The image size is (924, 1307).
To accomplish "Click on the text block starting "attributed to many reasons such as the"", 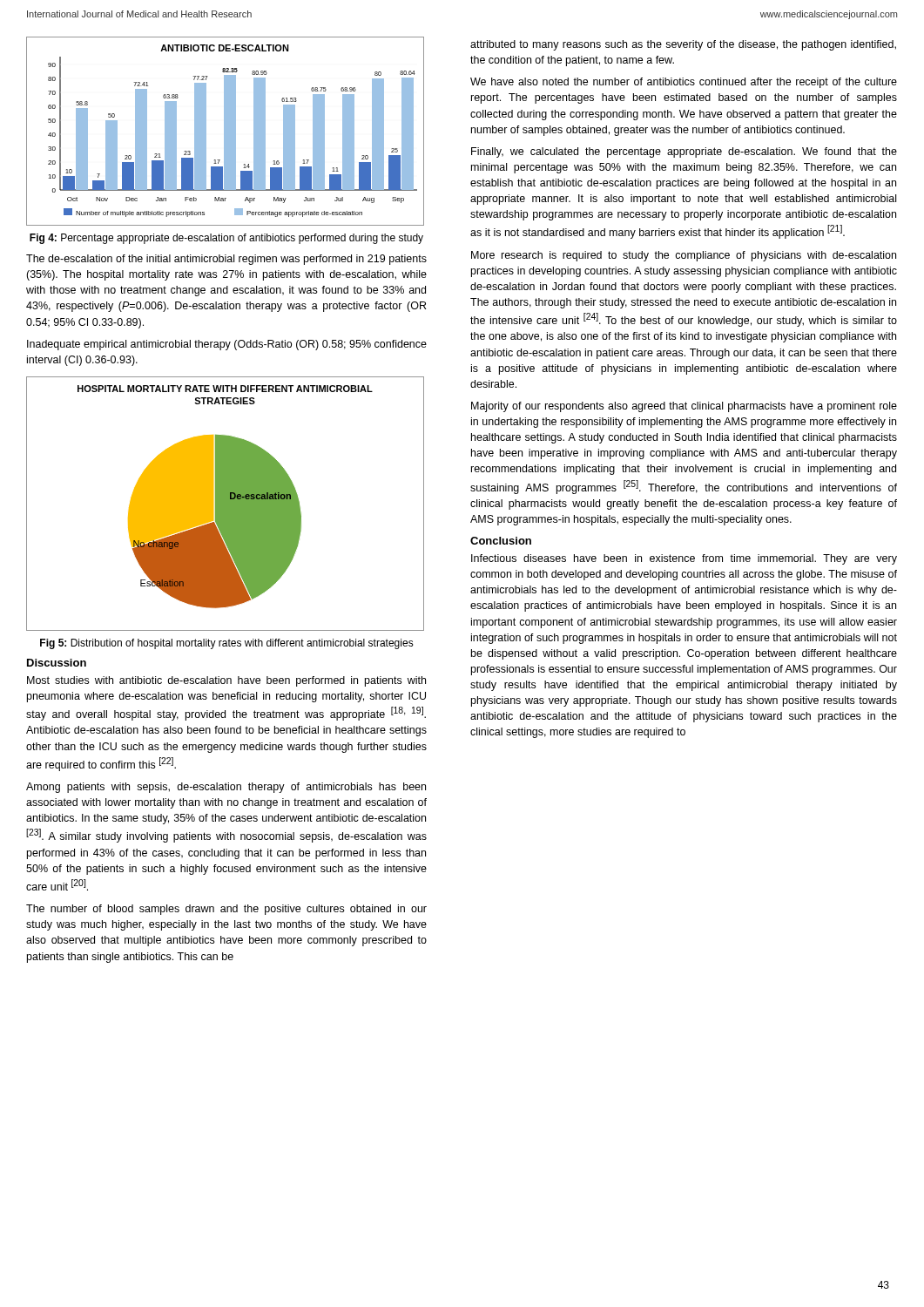I will coord(684,52).
